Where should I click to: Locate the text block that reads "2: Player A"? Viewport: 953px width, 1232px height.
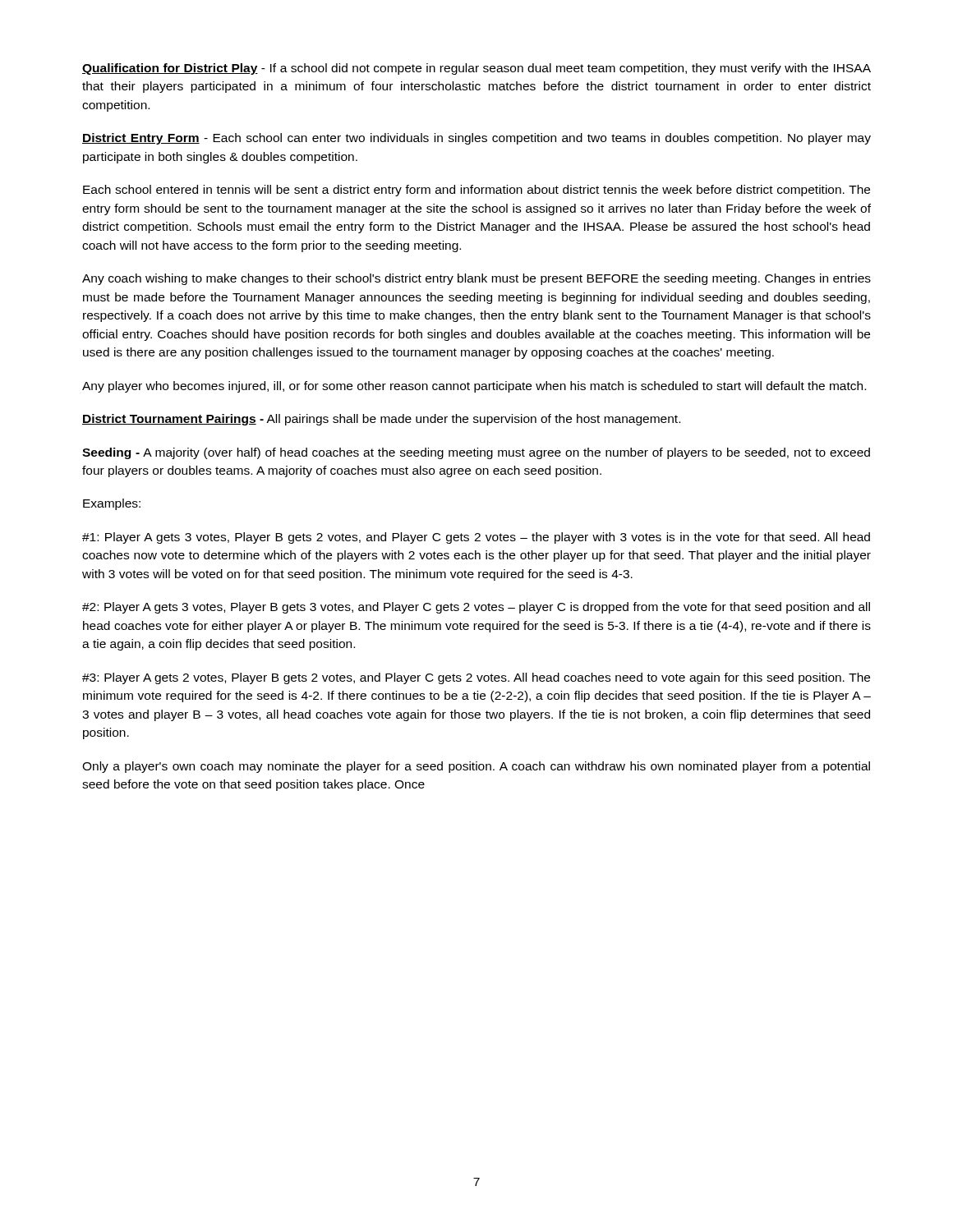point(476,625)
